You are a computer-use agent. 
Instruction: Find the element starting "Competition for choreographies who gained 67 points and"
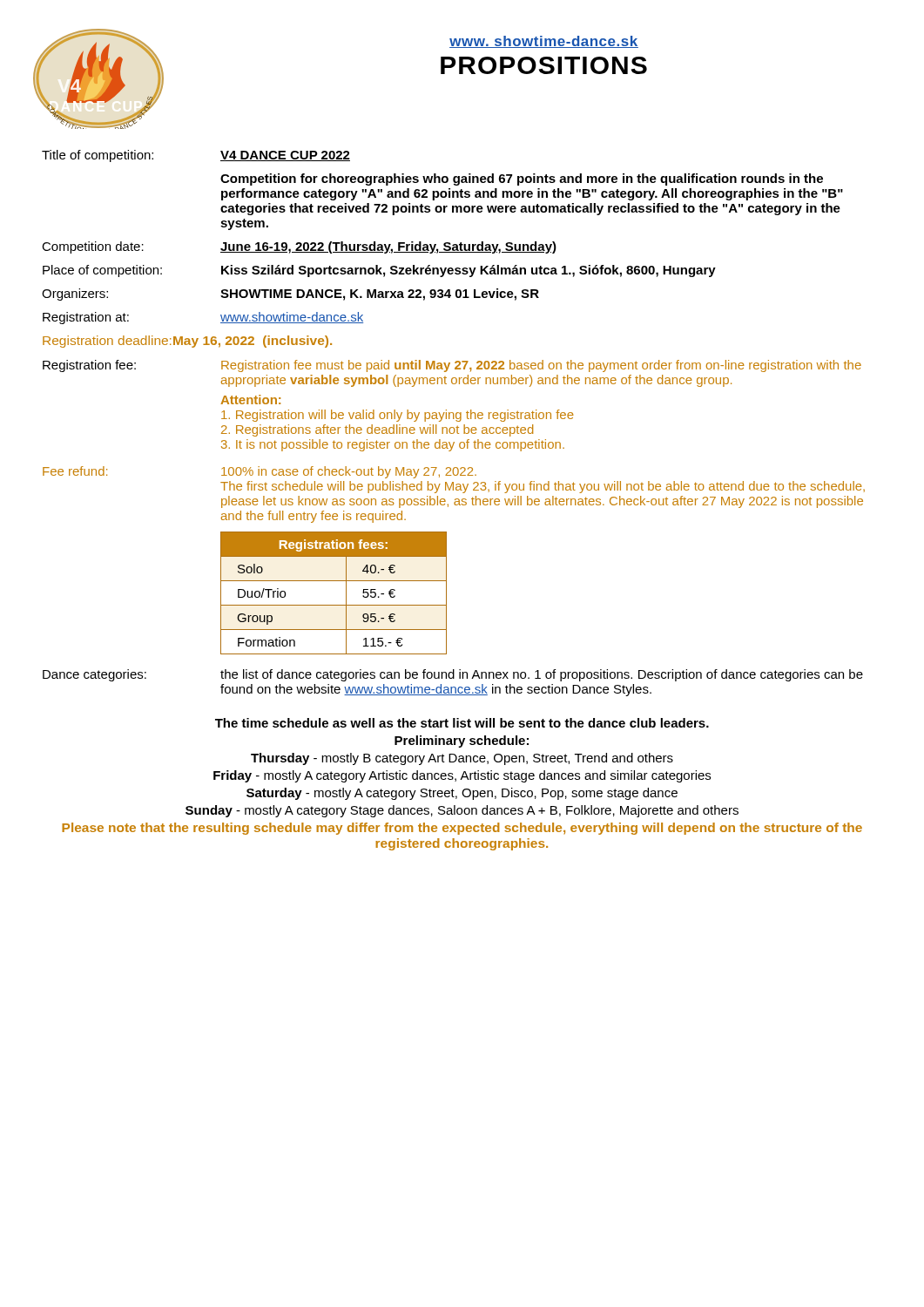point(551,200)
